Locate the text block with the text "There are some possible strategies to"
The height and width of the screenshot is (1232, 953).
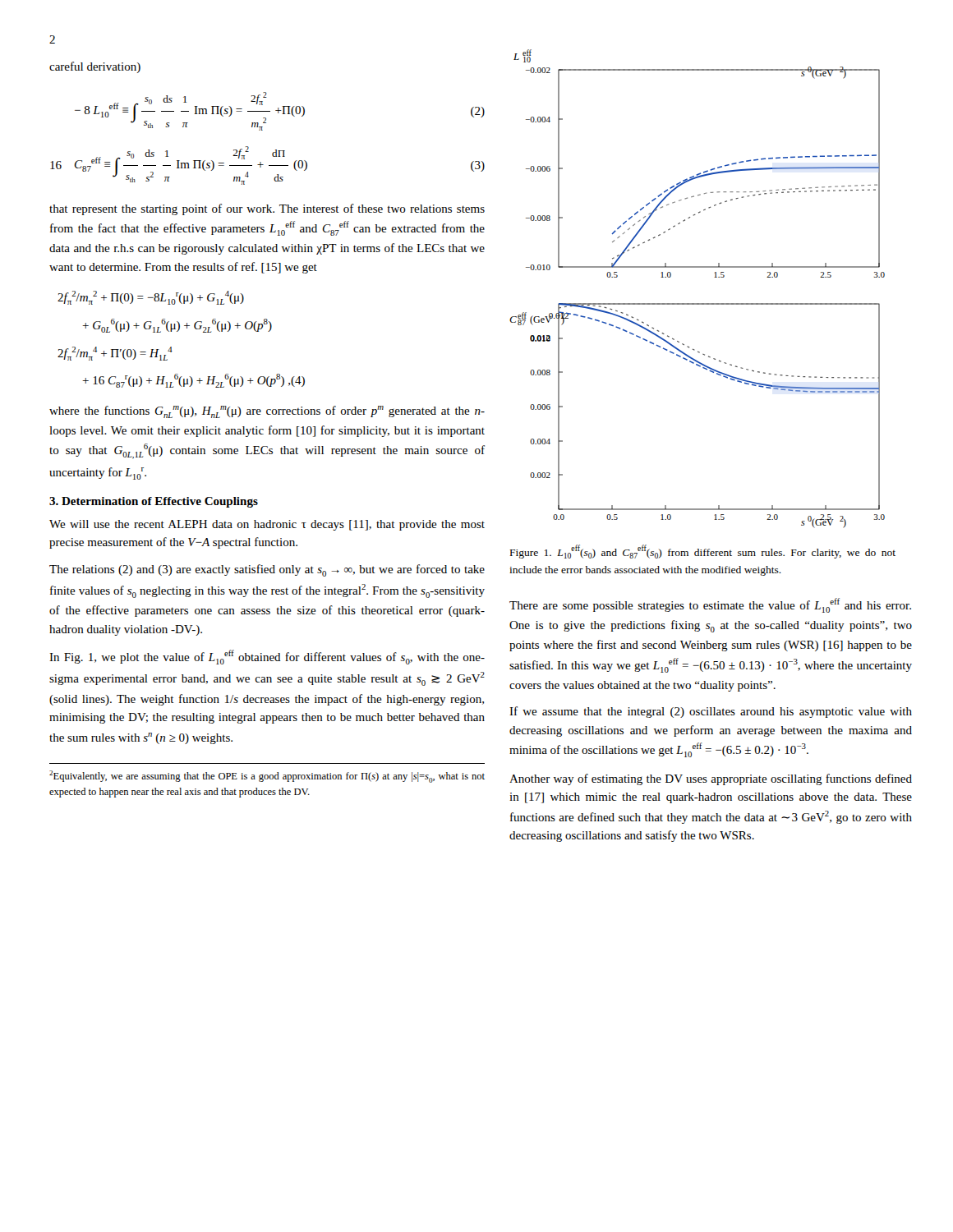pos(711,644)
